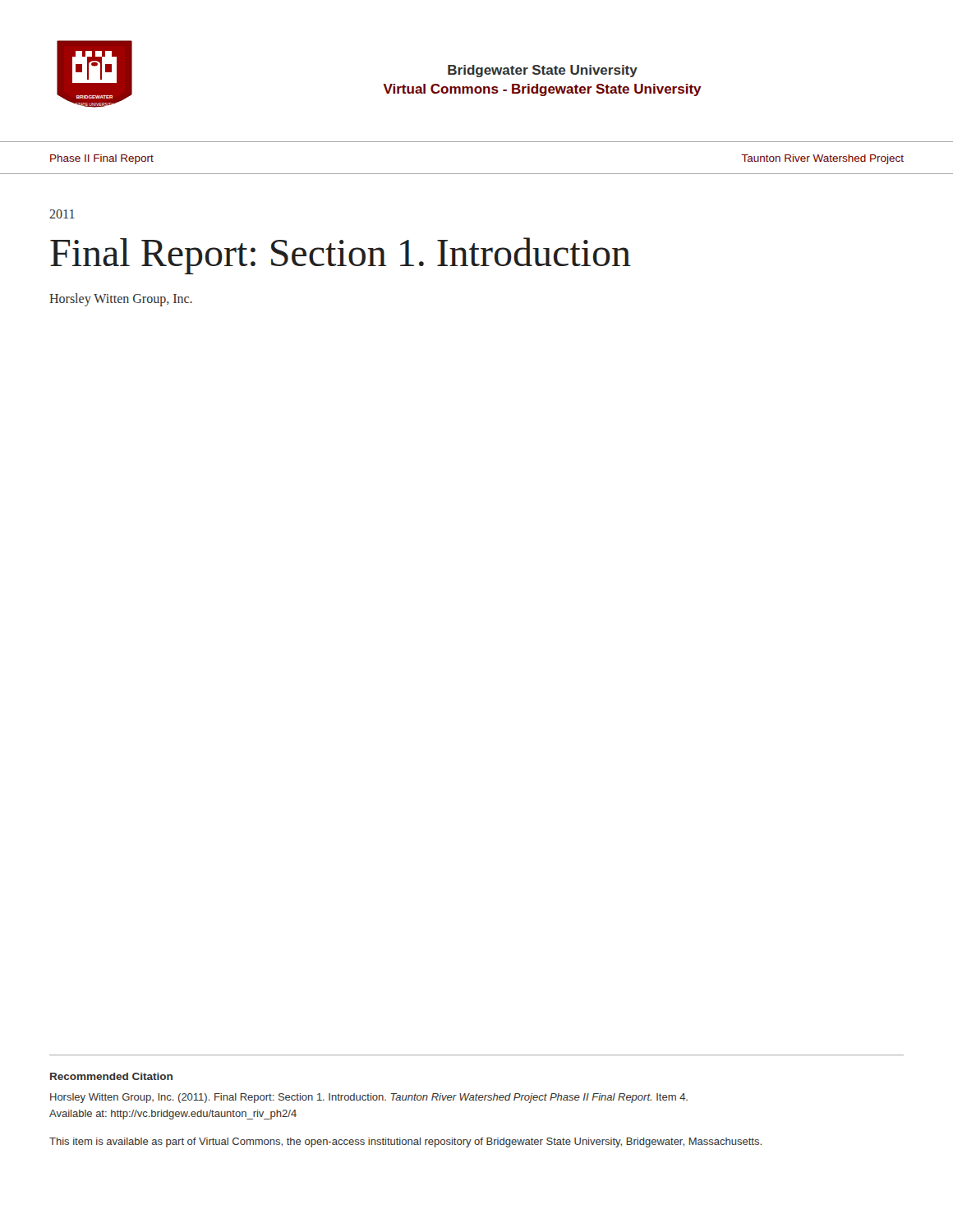Find "Horsley Witten Group, Inc." on this page
The width and height of the screenshot is (953, 1232).
pyautogui.click(x=121, y=299)
